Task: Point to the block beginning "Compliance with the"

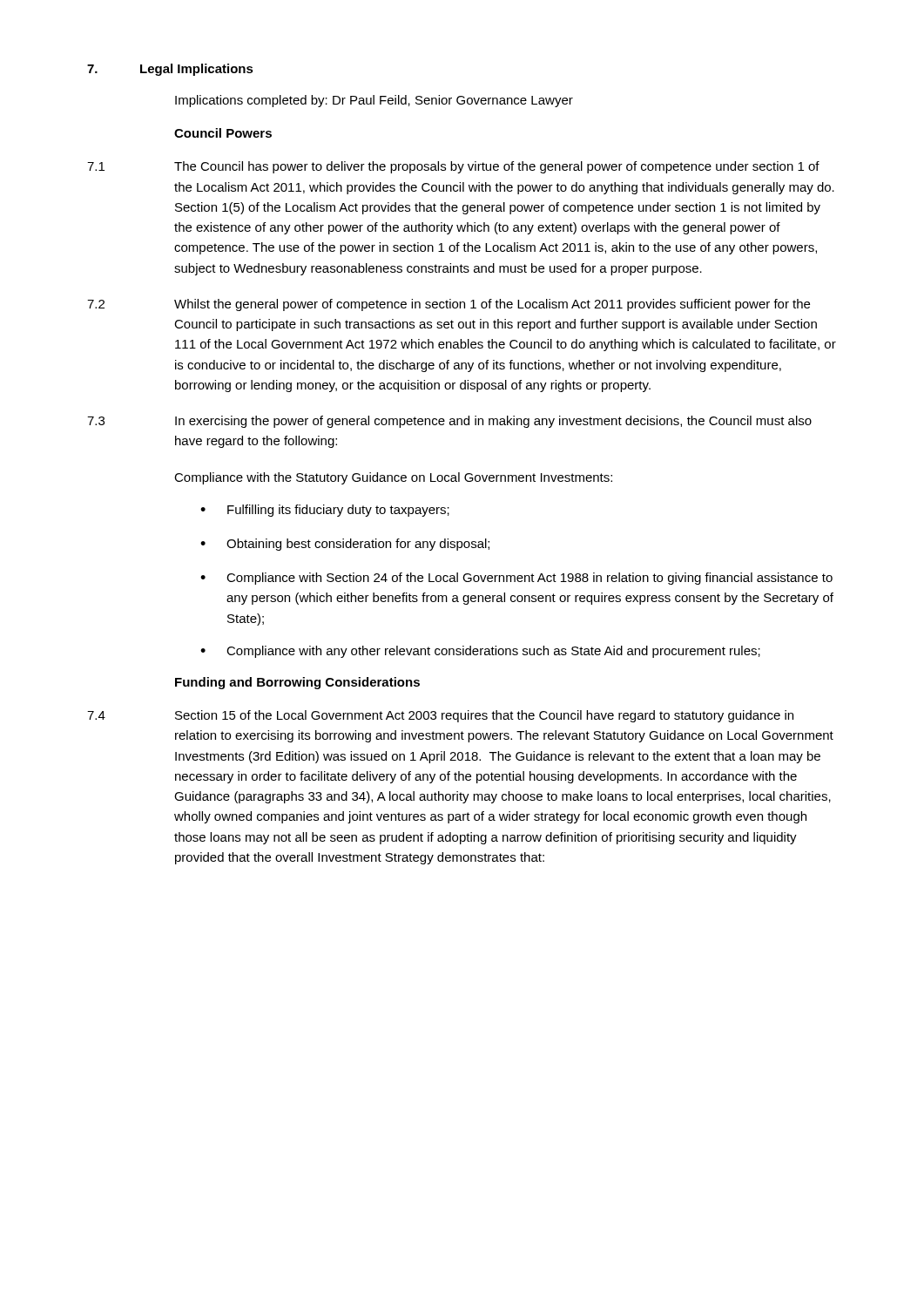Action: (x=394, y=477)
